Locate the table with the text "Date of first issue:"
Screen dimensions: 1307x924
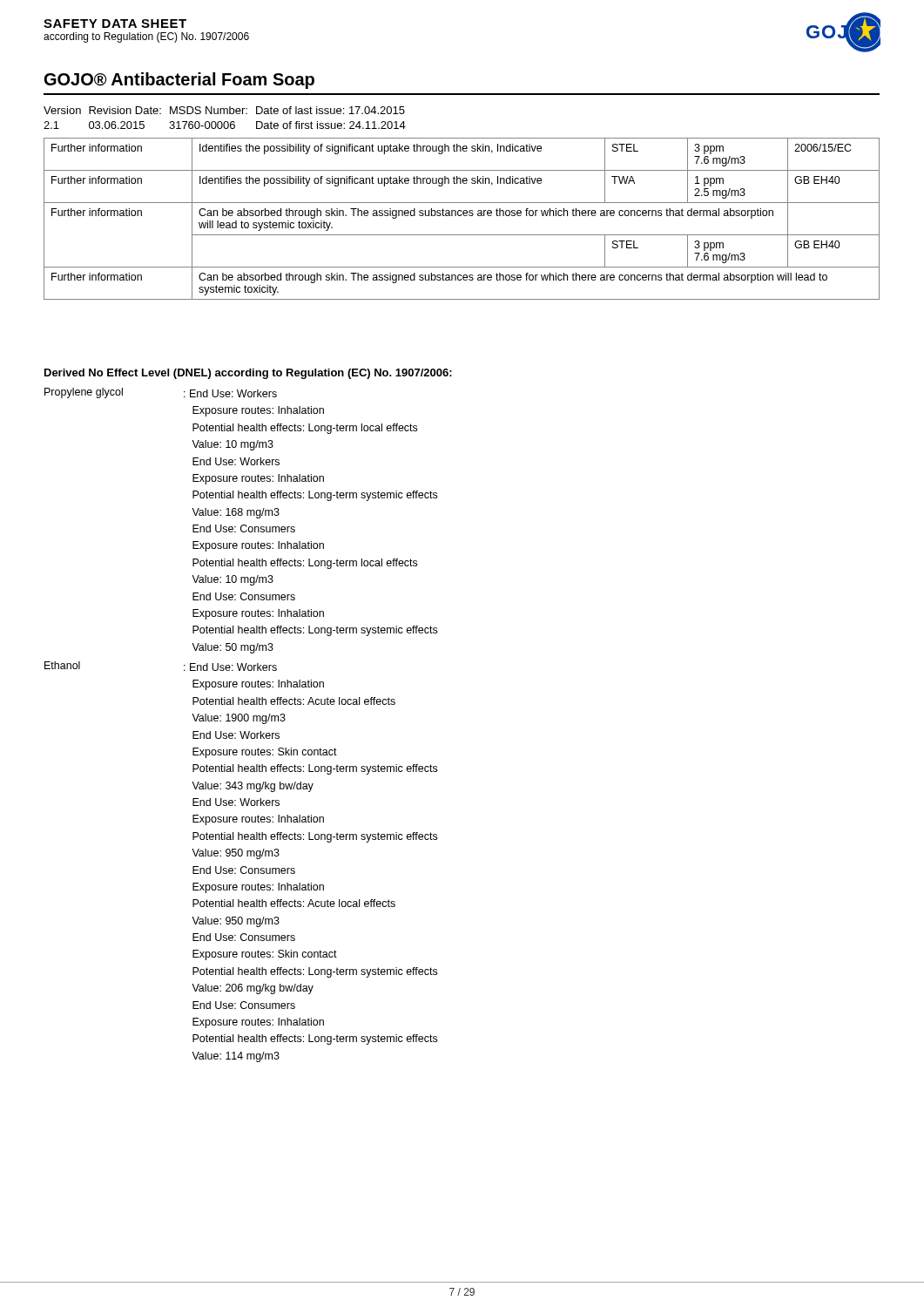pos(462,118)
